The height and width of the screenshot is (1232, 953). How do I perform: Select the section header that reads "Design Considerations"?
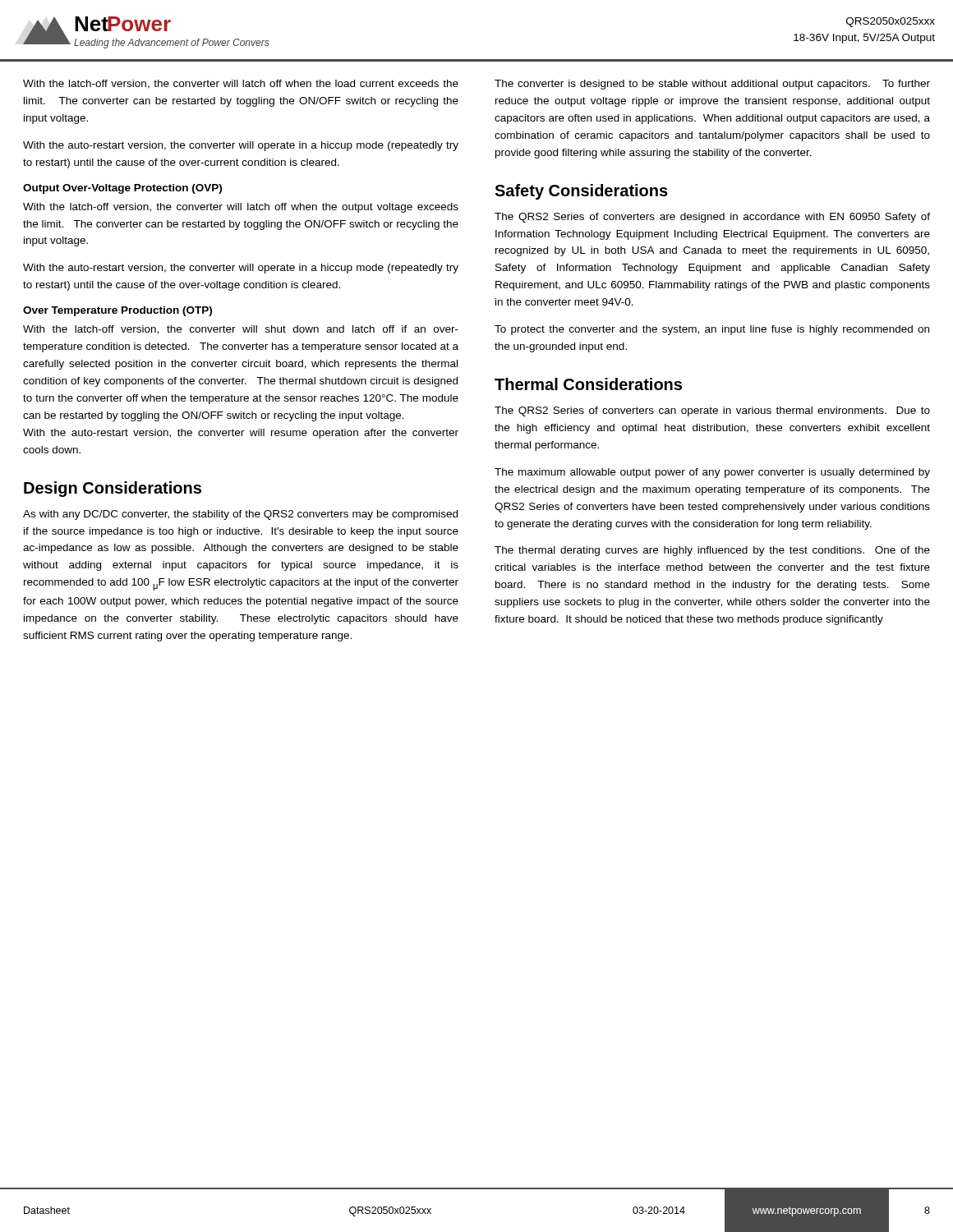[112, 488]
